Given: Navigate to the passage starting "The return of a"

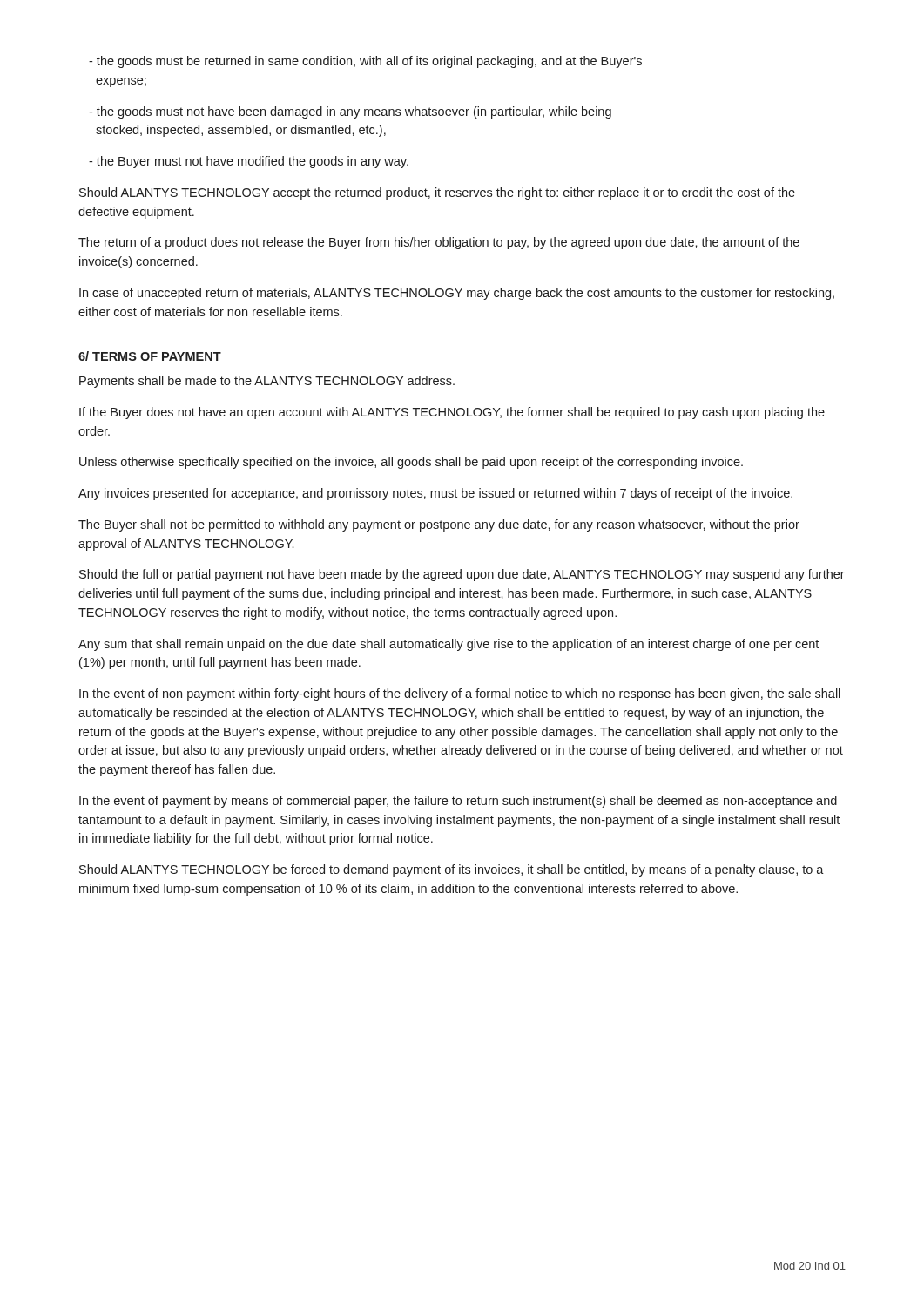Looking at the screenshot, I should click(x=439, y=252).
